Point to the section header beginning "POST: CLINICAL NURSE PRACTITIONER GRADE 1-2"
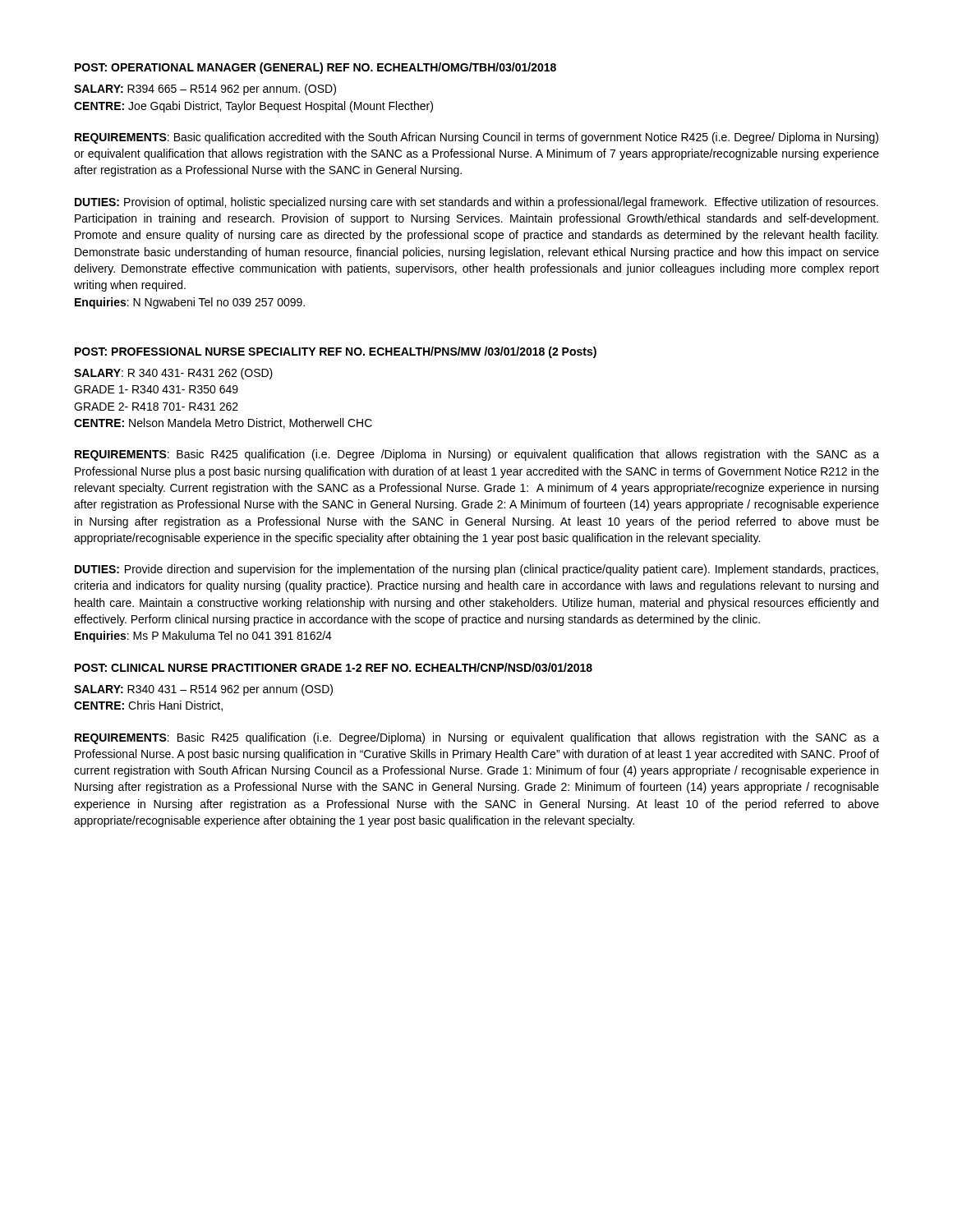Screen dimensions: 1232x953 476,668
